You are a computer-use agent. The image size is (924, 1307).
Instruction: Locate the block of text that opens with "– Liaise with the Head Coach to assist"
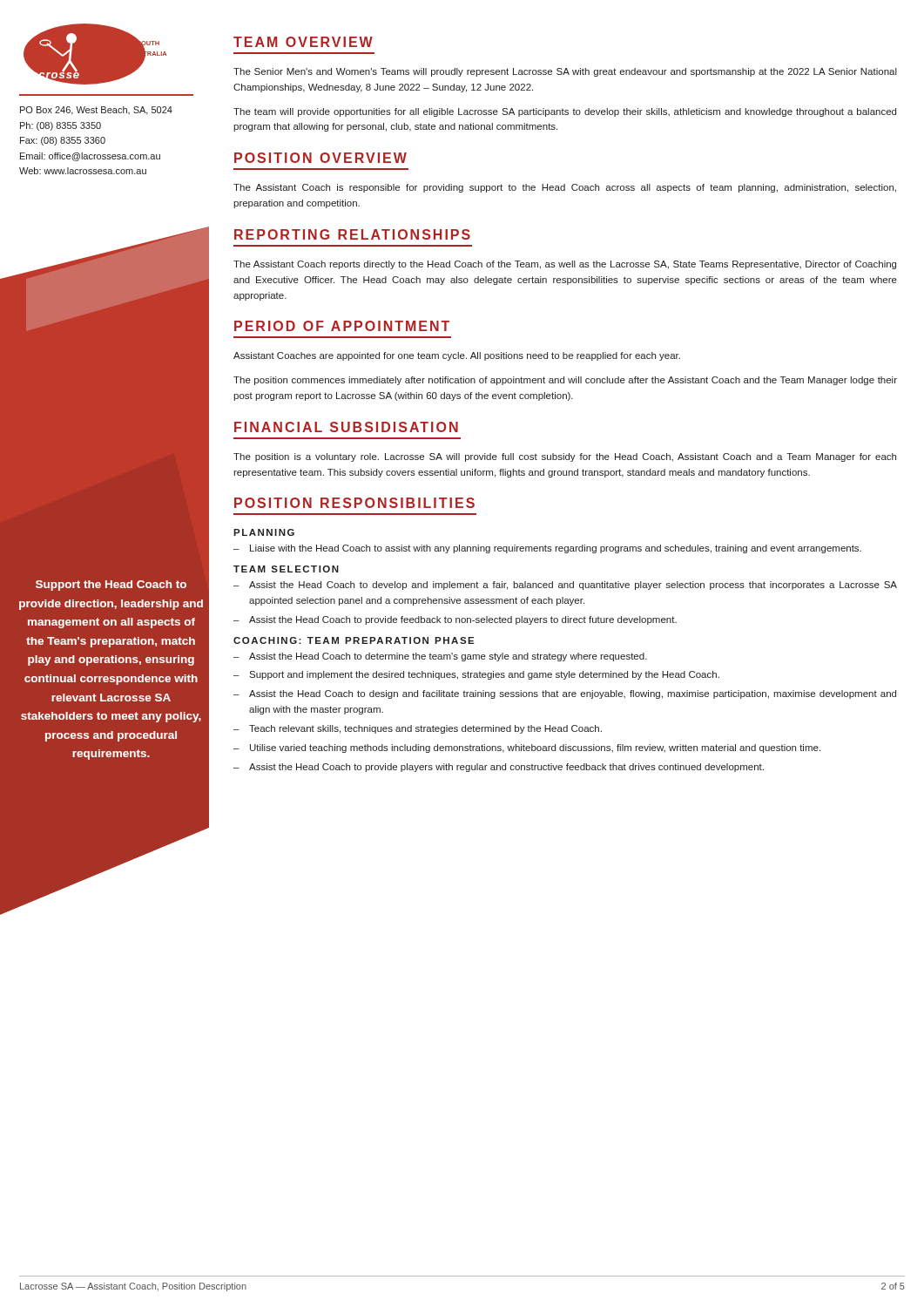pos(548,549)
